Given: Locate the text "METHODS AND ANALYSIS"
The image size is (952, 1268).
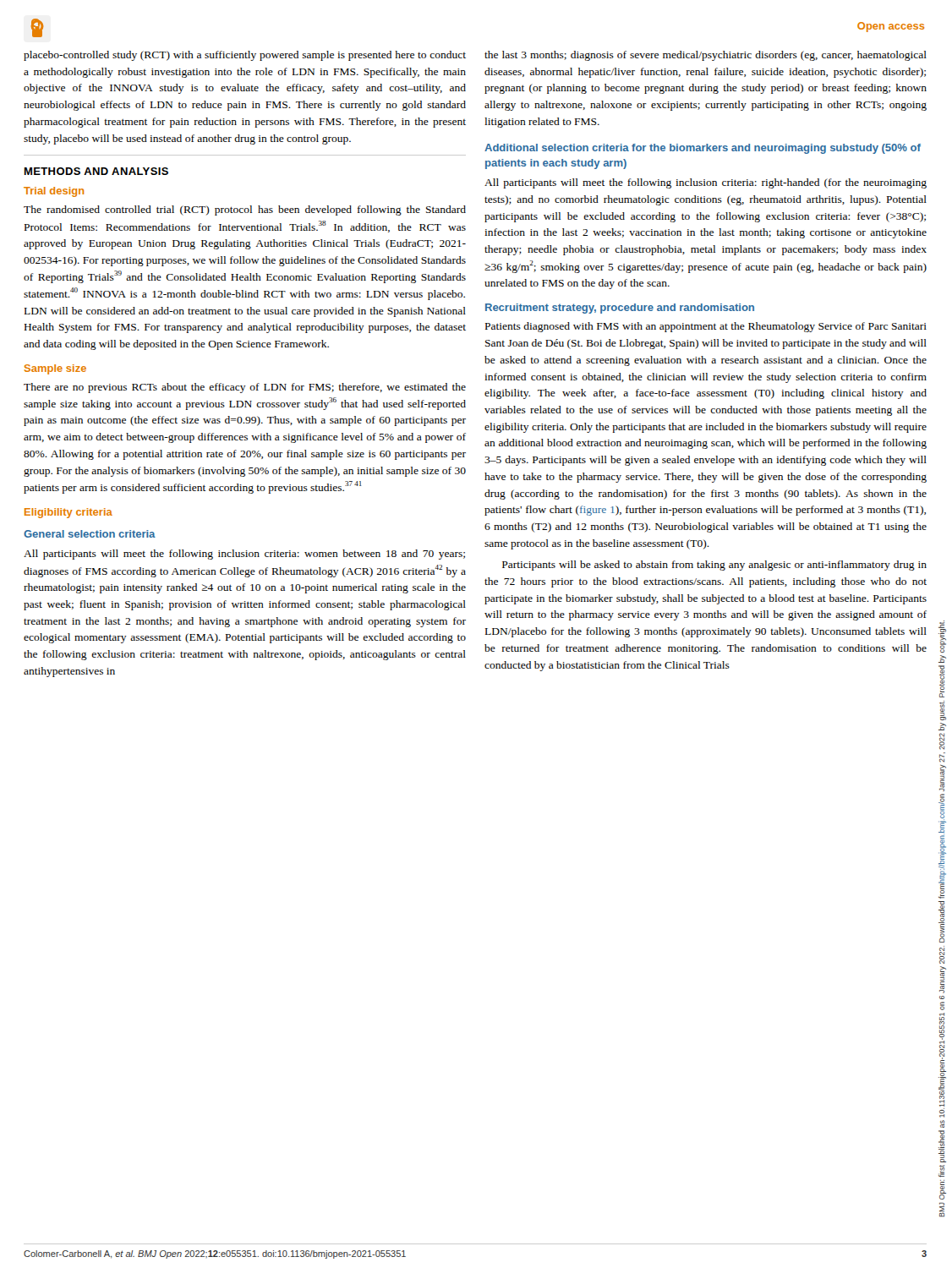Looking at the screenshot, I should [96, 171].
